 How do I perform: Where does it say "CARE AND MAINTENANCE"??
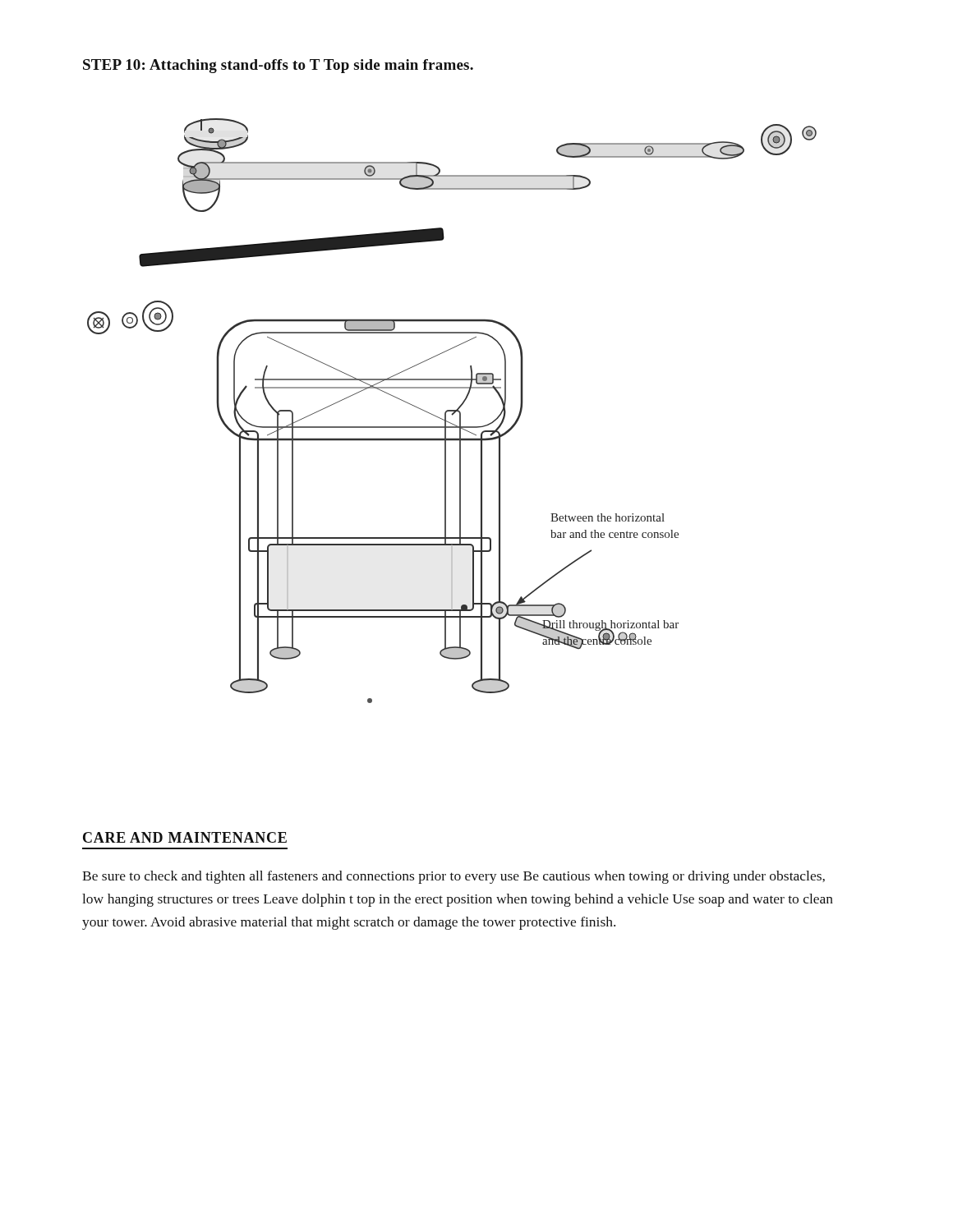pos(185,838)
